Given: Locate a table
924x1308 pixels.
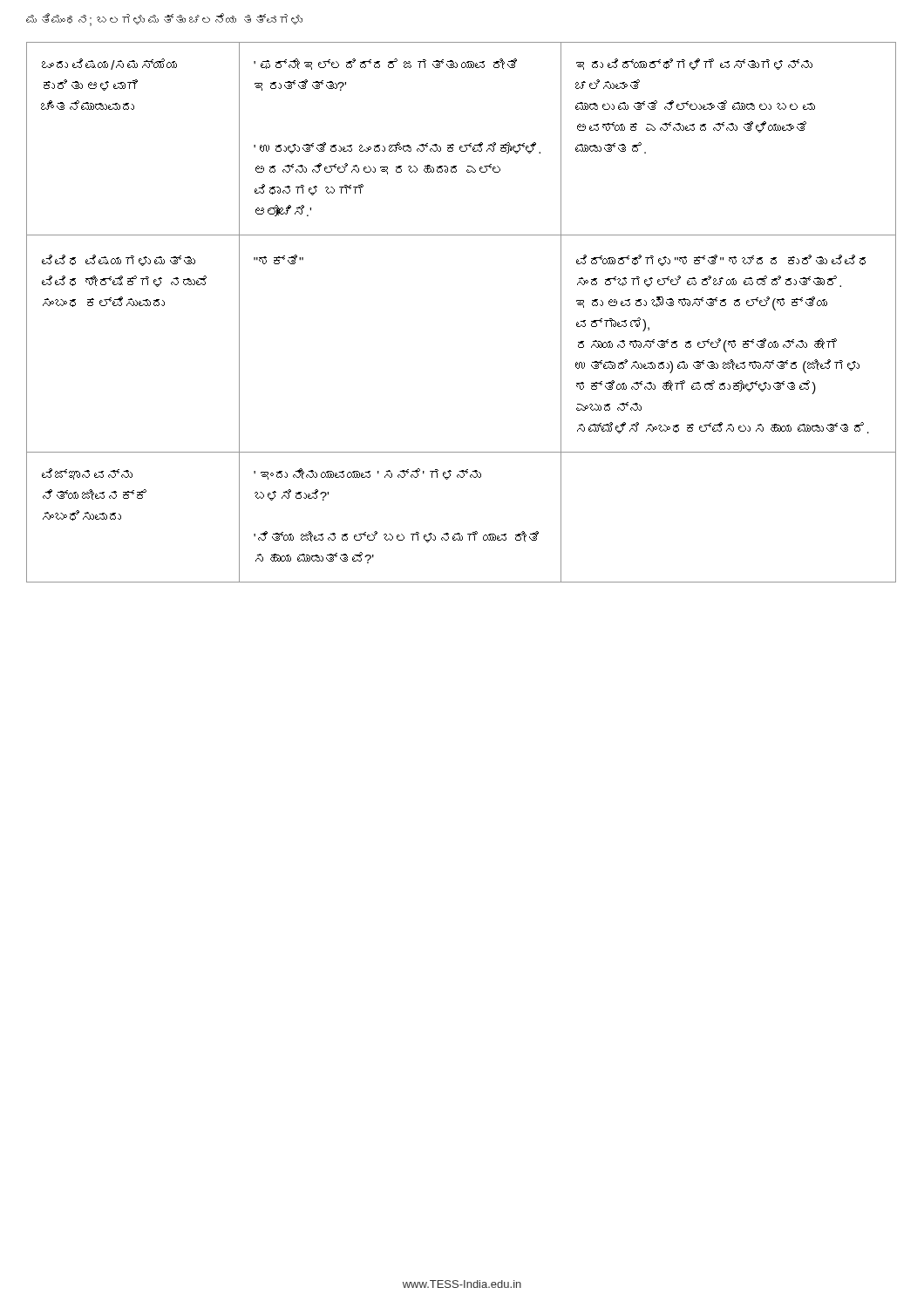Looking at the screenshot, I should 461,312.
